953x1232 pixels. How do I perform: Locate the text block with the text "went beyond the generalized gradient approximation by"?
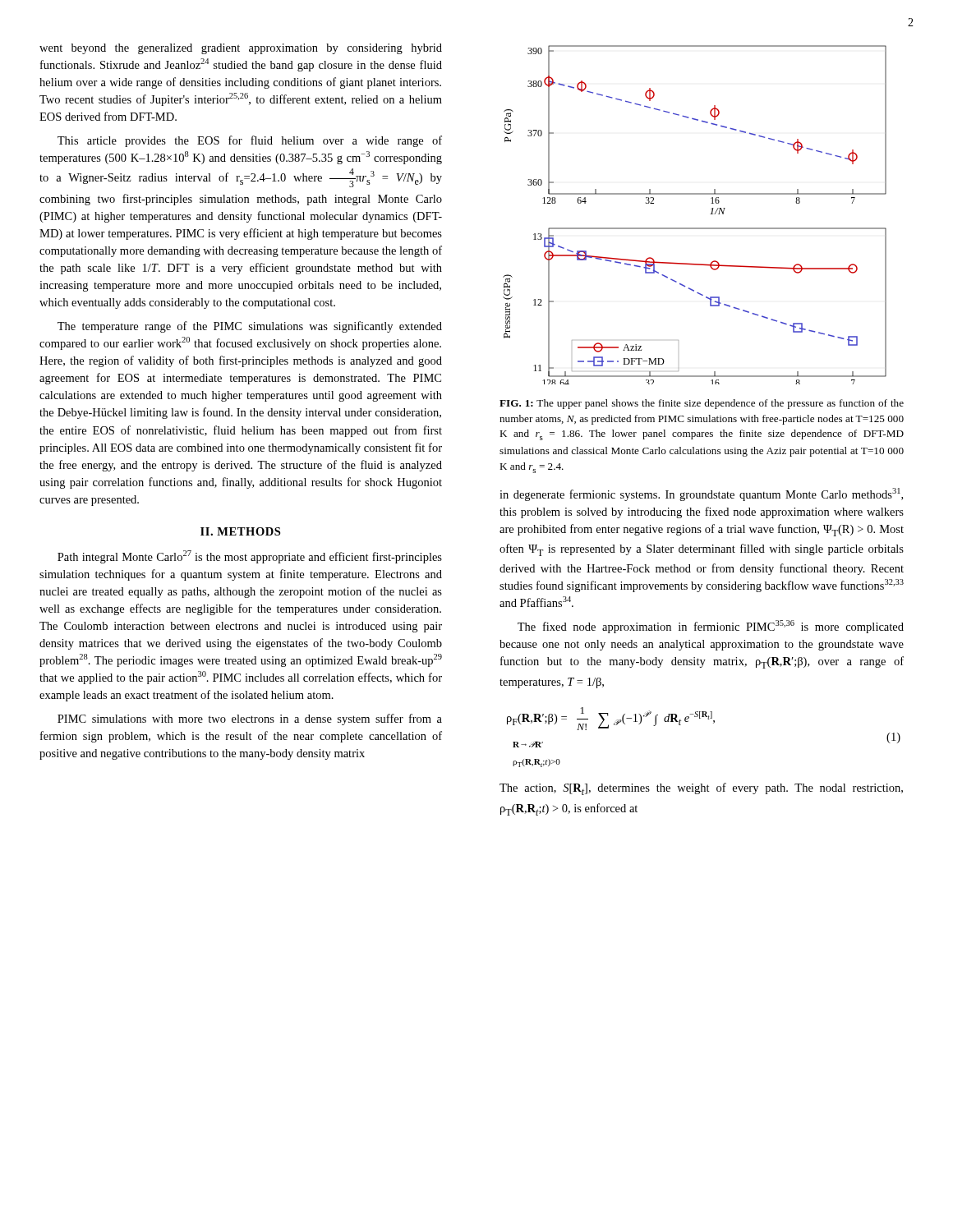pyautogui.click(x=241, y=274)
